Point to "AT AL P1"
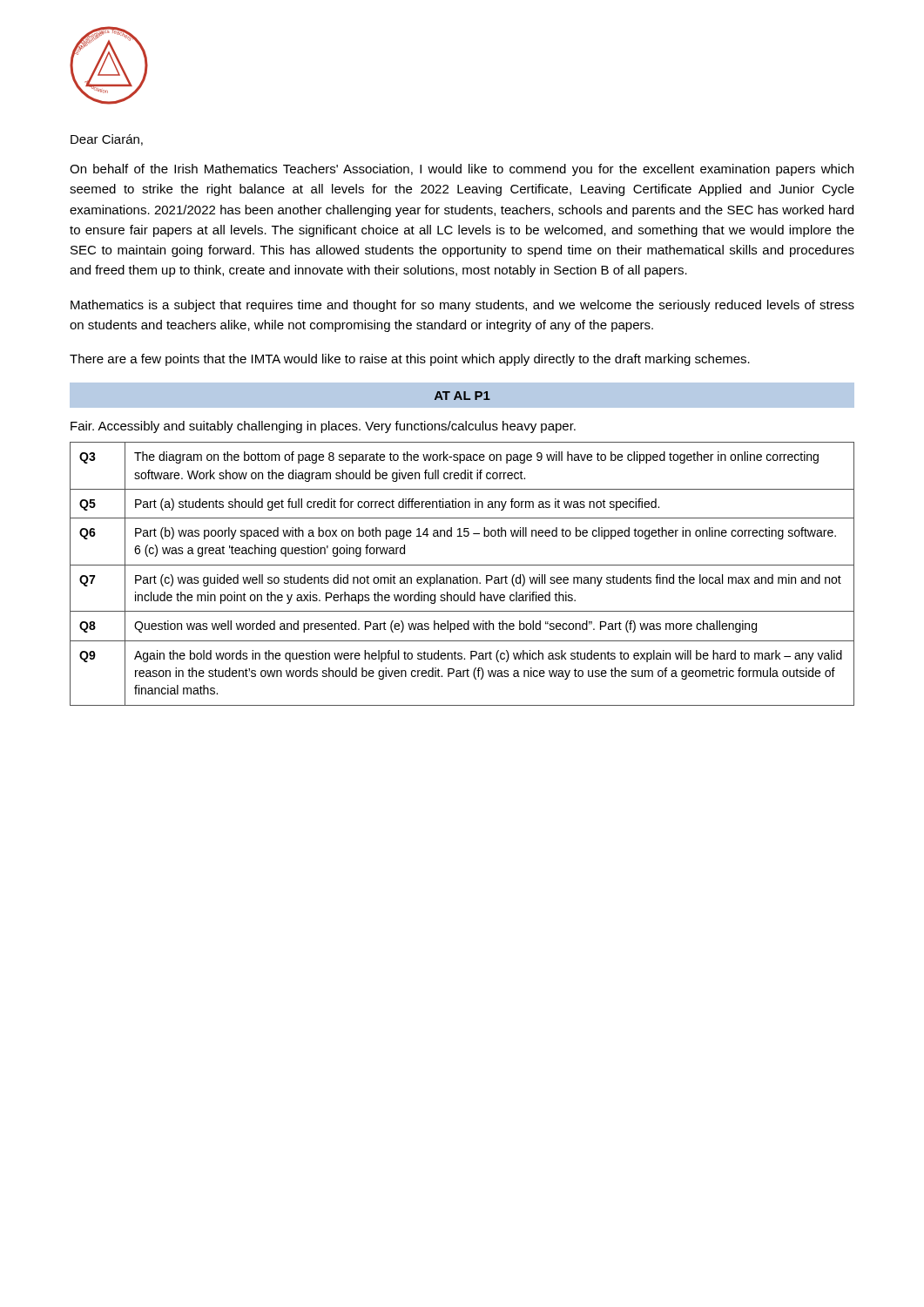 [462, 395]
